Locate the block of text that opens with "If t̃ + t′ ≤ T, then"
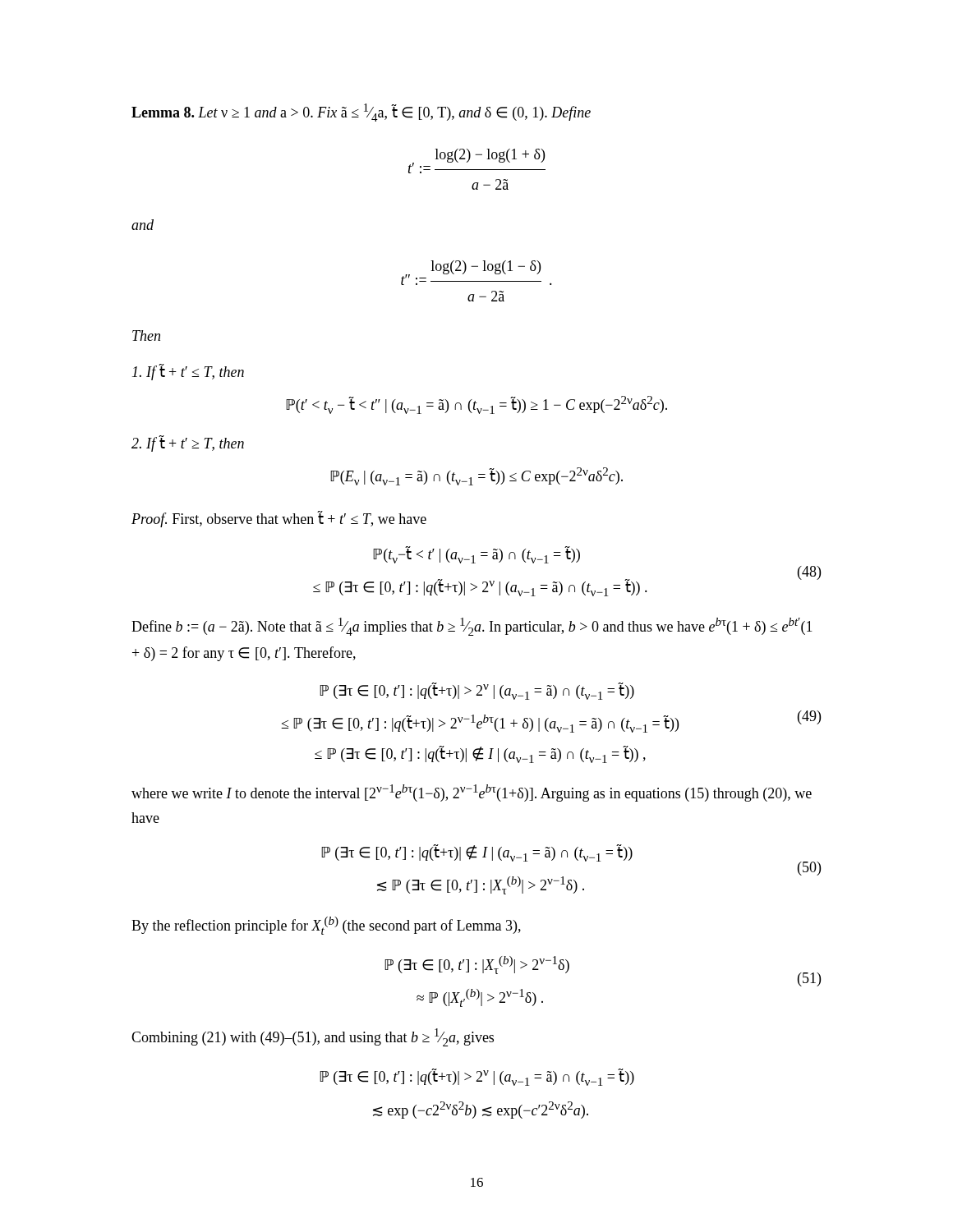Image resolution: width=953 pixels, height=1232 pixels. pos(476,392)
